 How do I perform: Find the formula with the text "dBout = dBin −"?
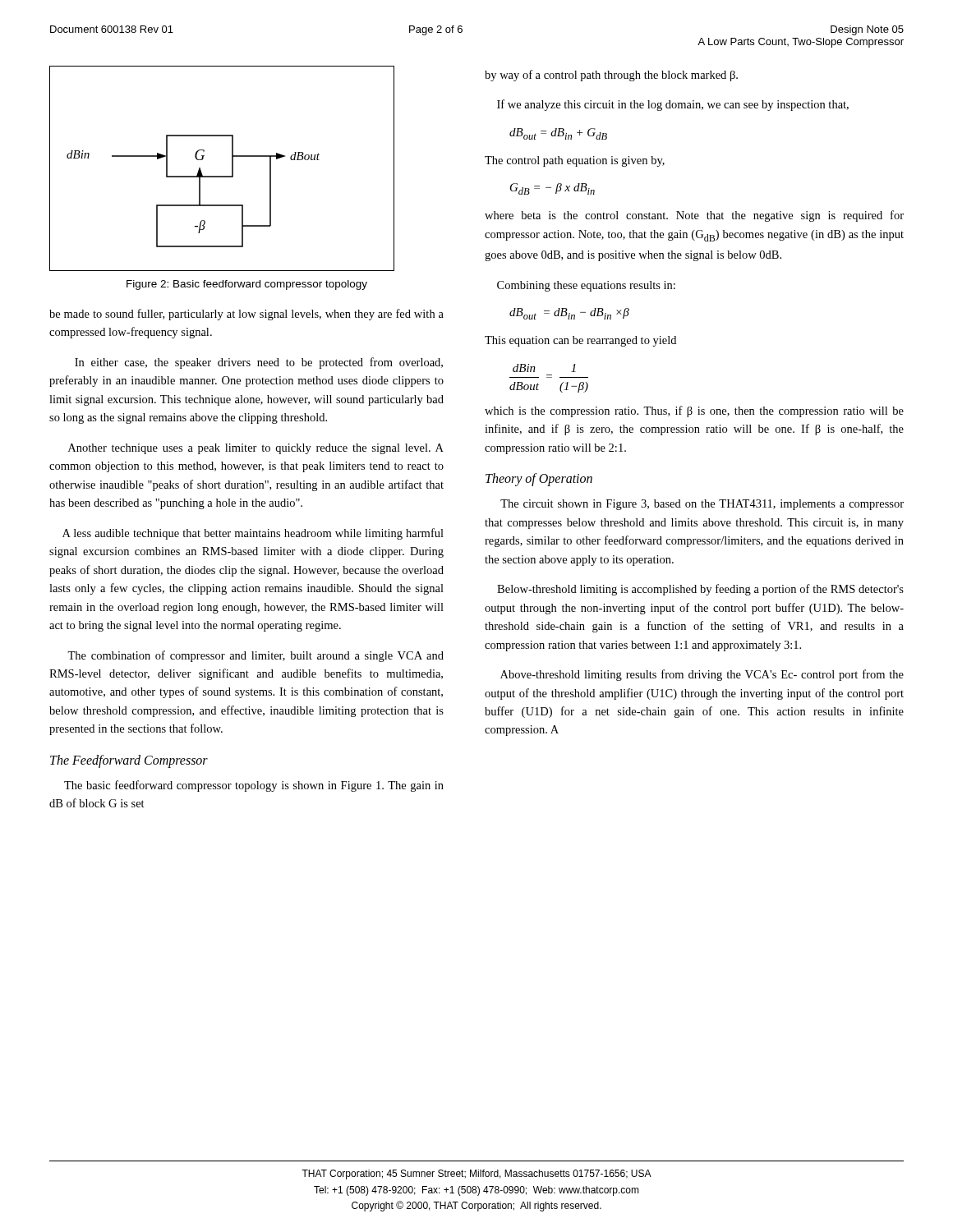coord(569,314)
